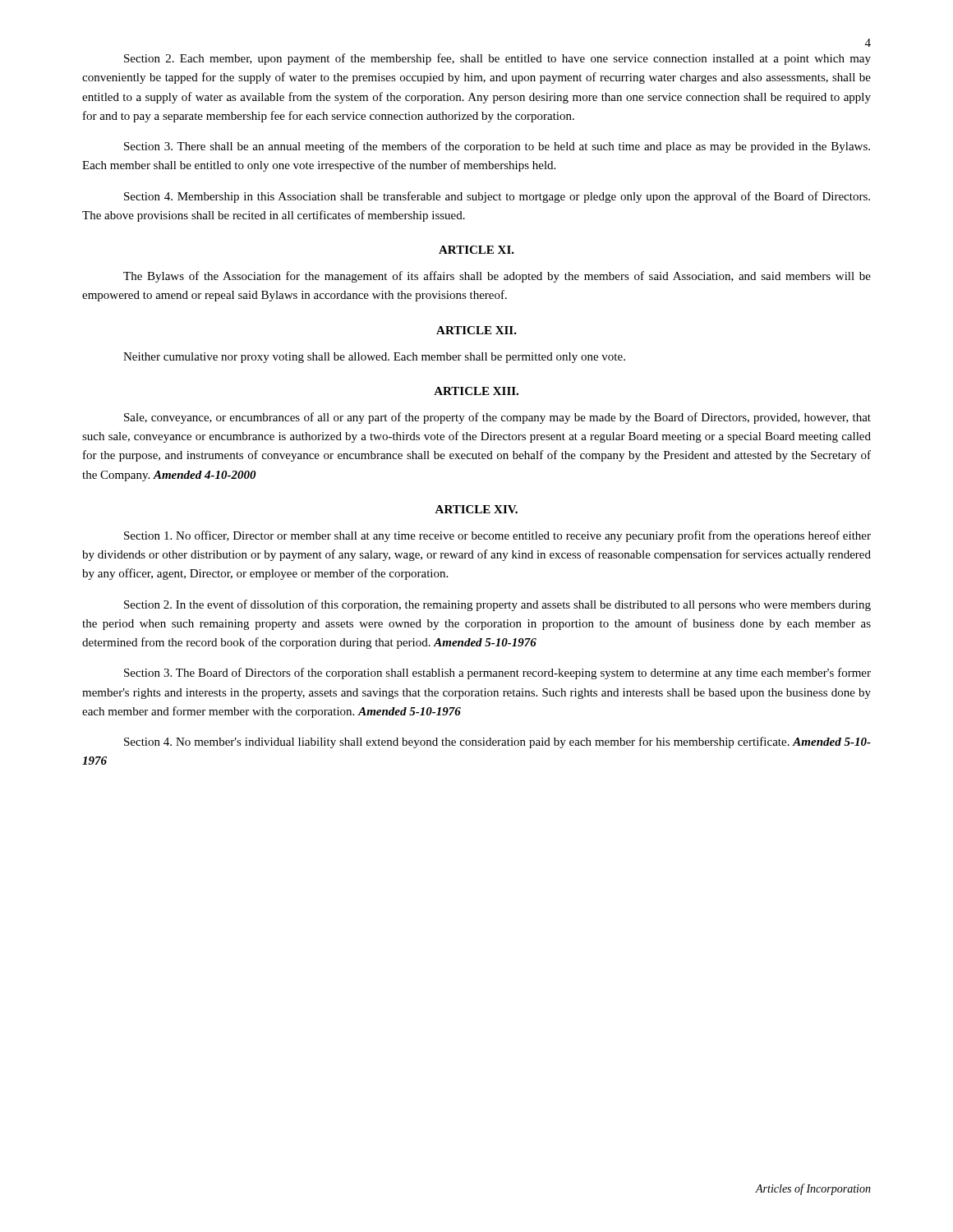
Task: Find the text block containing "Section 1. No officer, Director"
Action: pos(476,554)
